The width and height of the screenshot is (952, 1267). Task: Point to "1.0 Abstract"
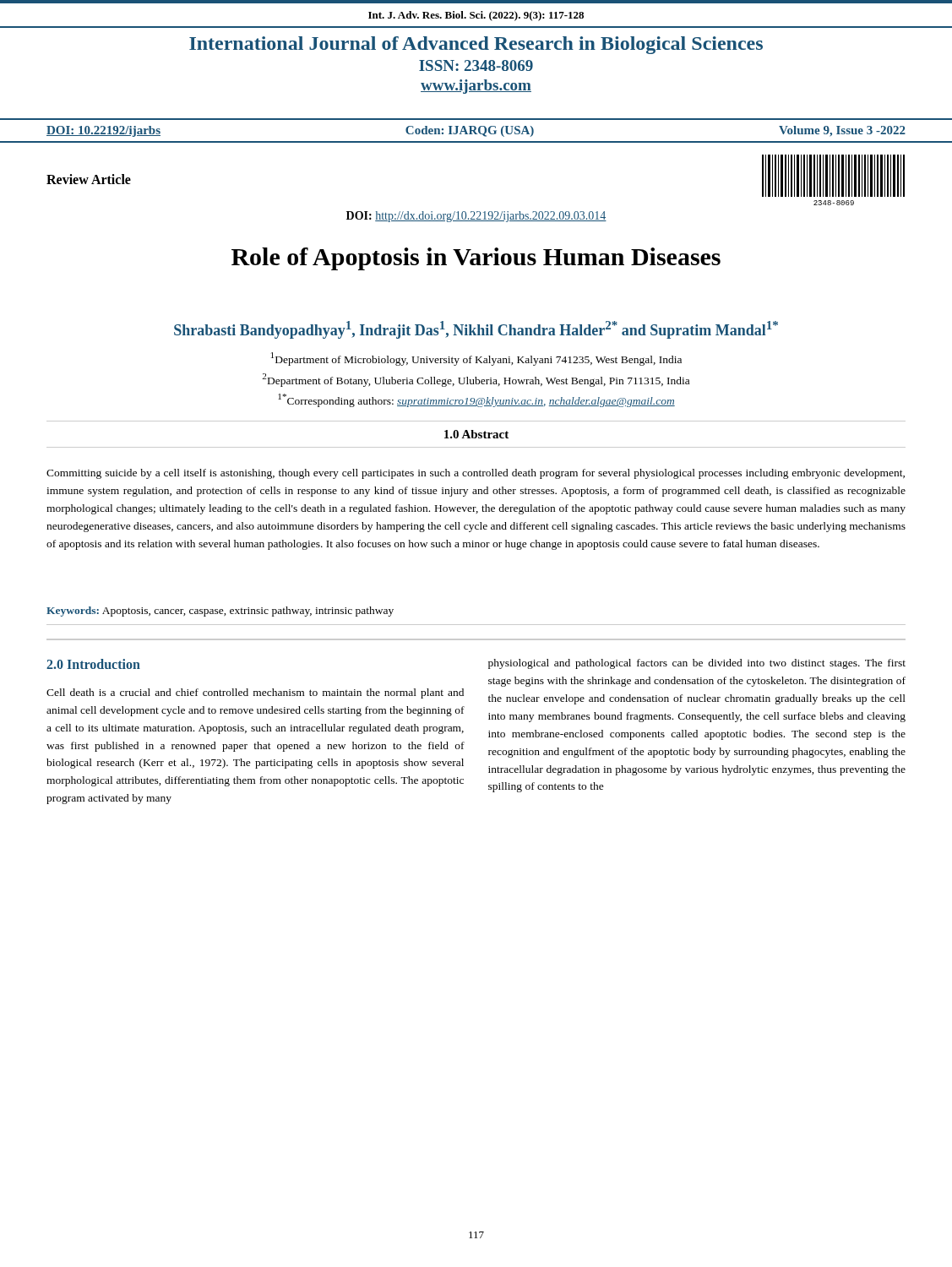tap(476, 435)
